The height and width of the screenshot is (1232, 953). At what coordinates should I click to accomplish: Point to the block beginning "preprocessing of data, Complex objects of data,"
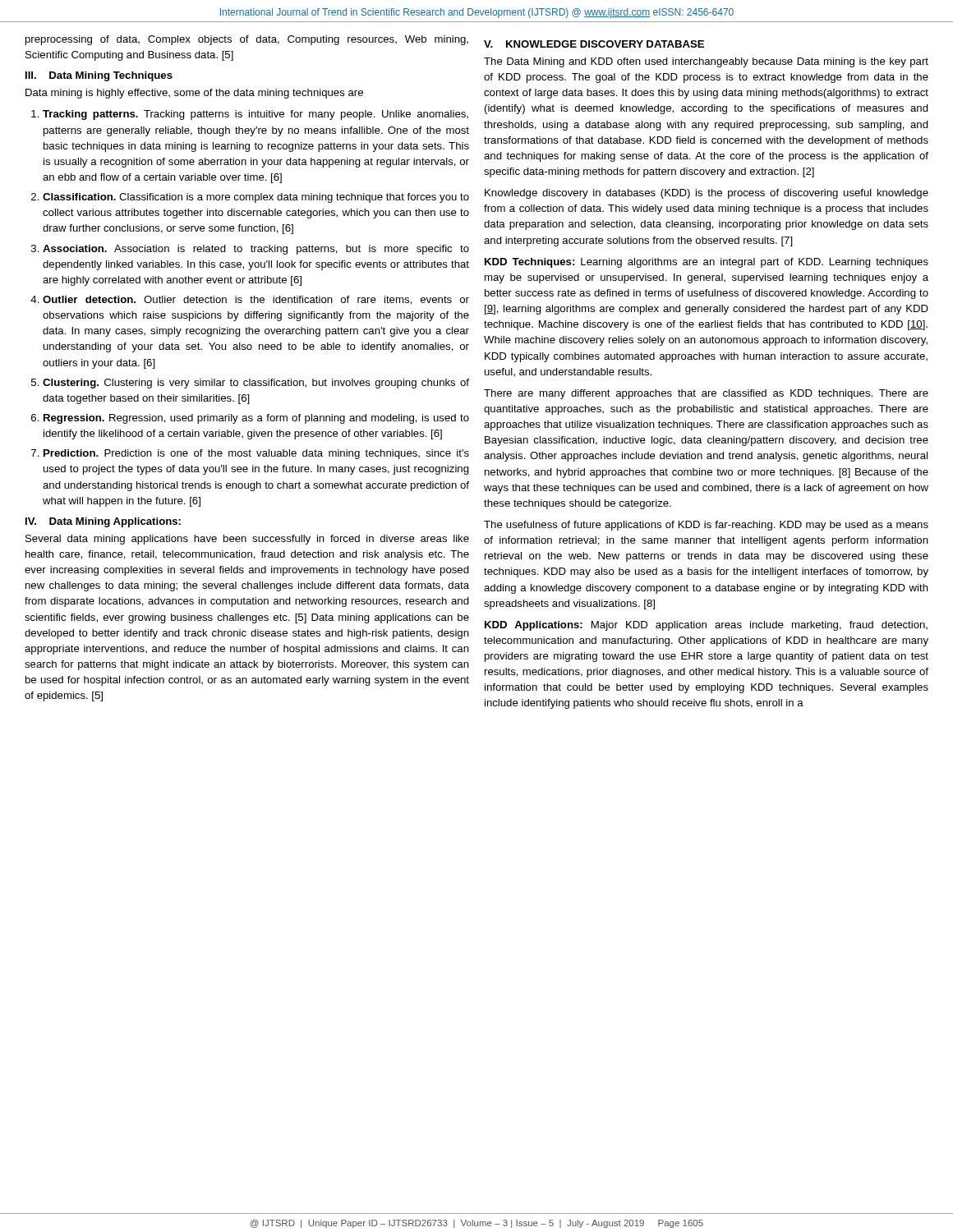pos(247,47)
